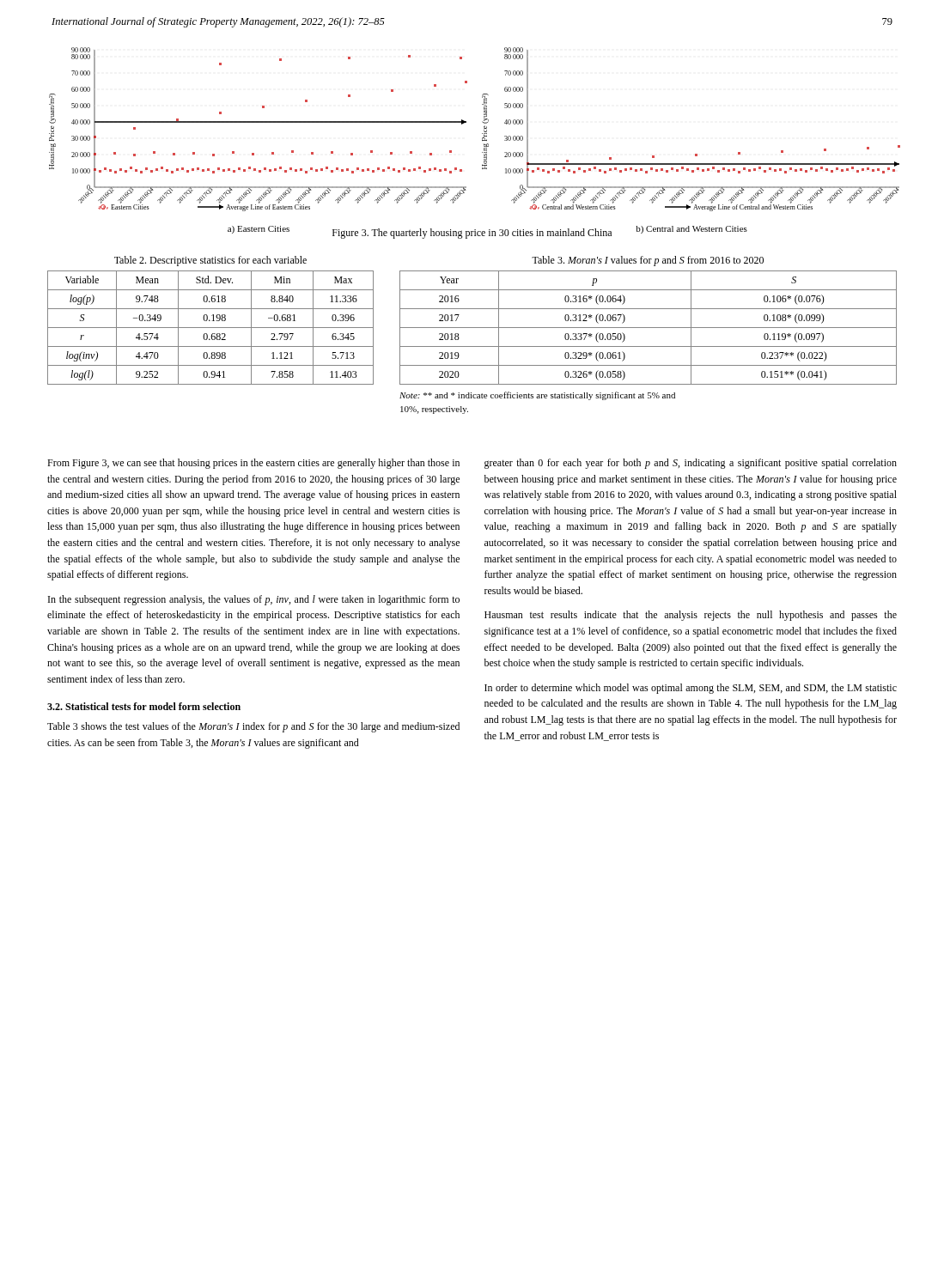
Task: Point to the text starting "Table 3. Moran's I values for"
Action: 648,260
